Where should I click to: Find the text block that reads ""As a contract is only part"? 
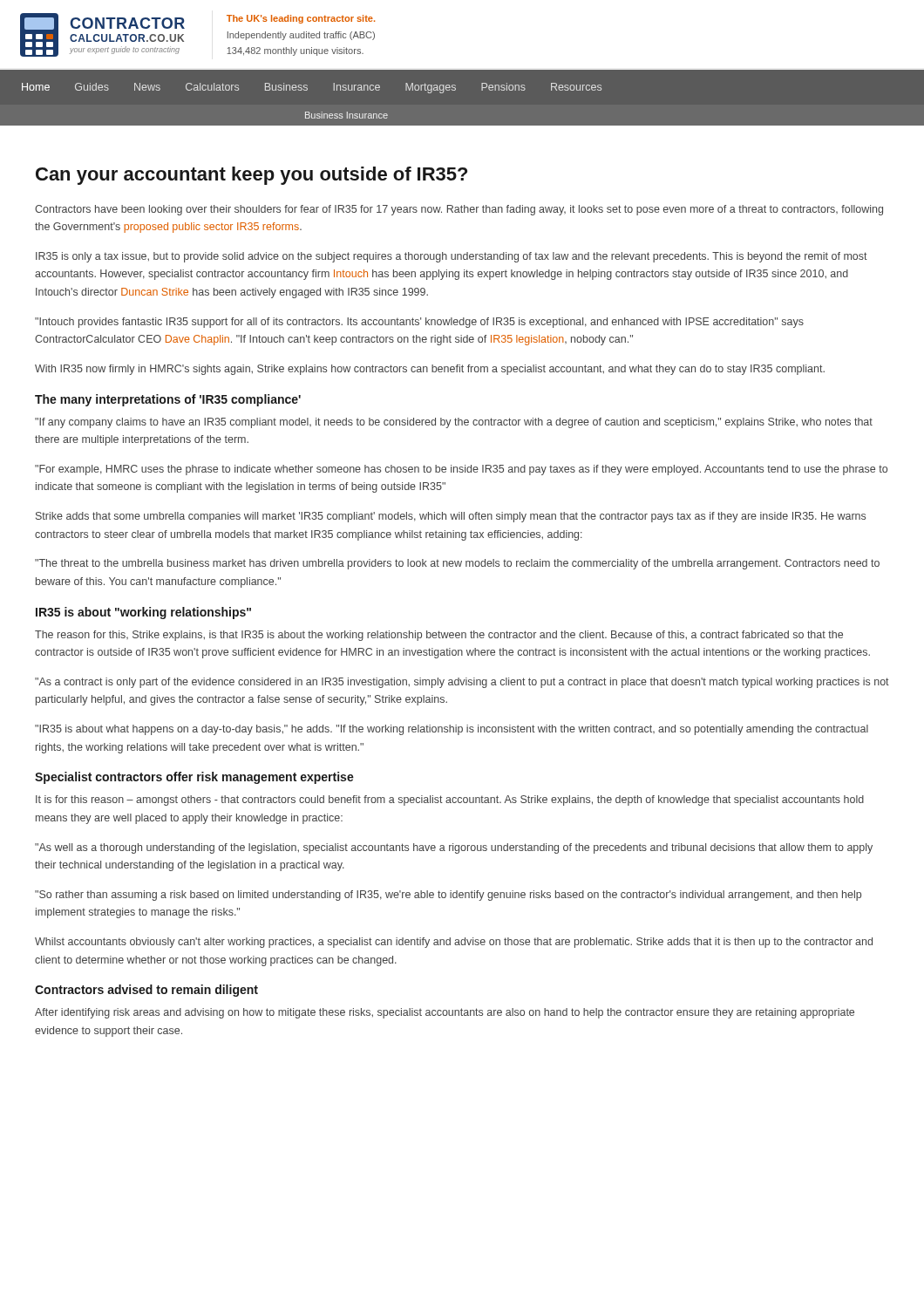click(x=462, y=691)
